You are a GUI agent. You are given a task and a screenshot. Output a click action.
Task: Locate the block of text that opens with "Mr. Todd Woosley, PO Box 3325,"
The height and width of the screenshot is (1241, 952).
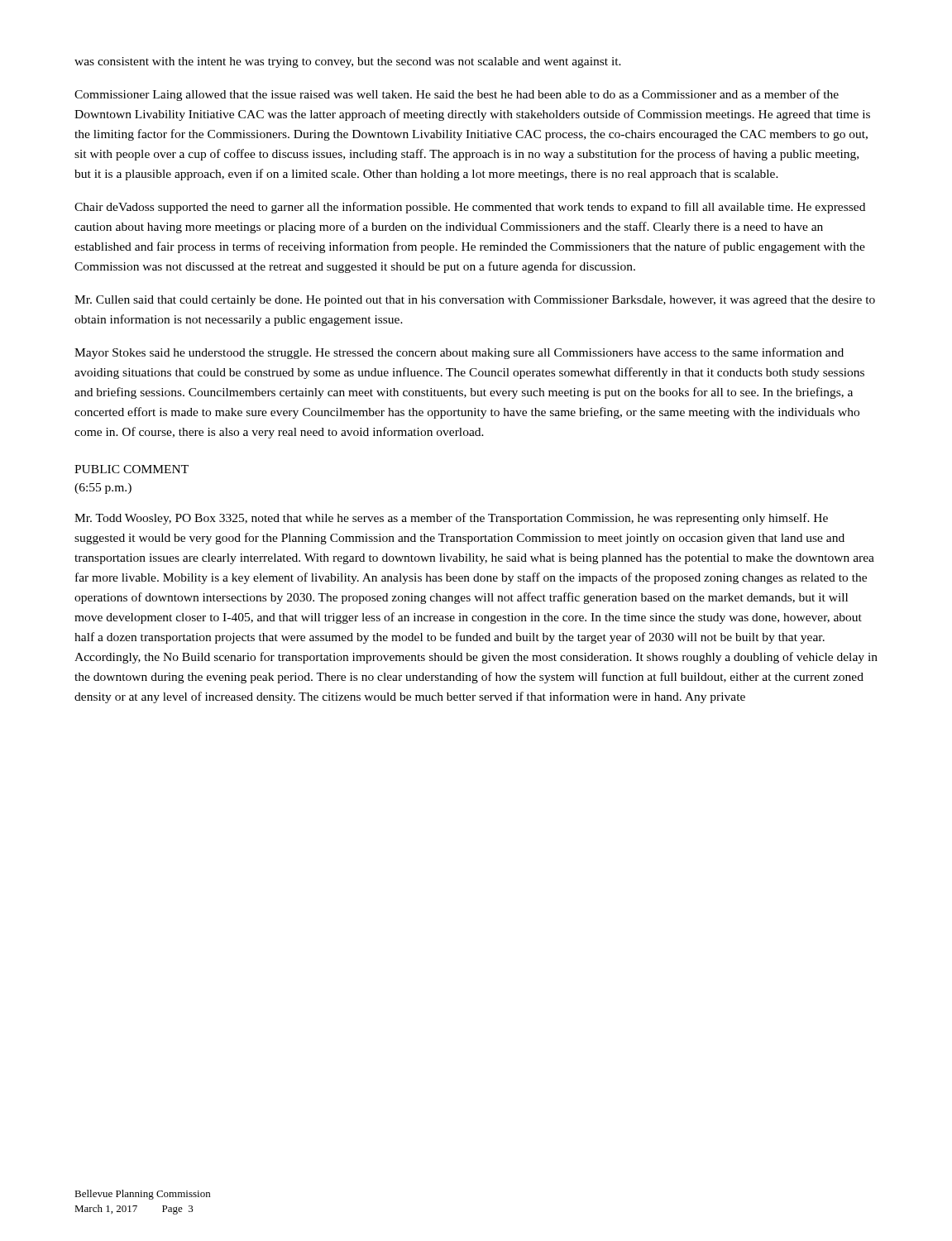(x=476, y=607)
